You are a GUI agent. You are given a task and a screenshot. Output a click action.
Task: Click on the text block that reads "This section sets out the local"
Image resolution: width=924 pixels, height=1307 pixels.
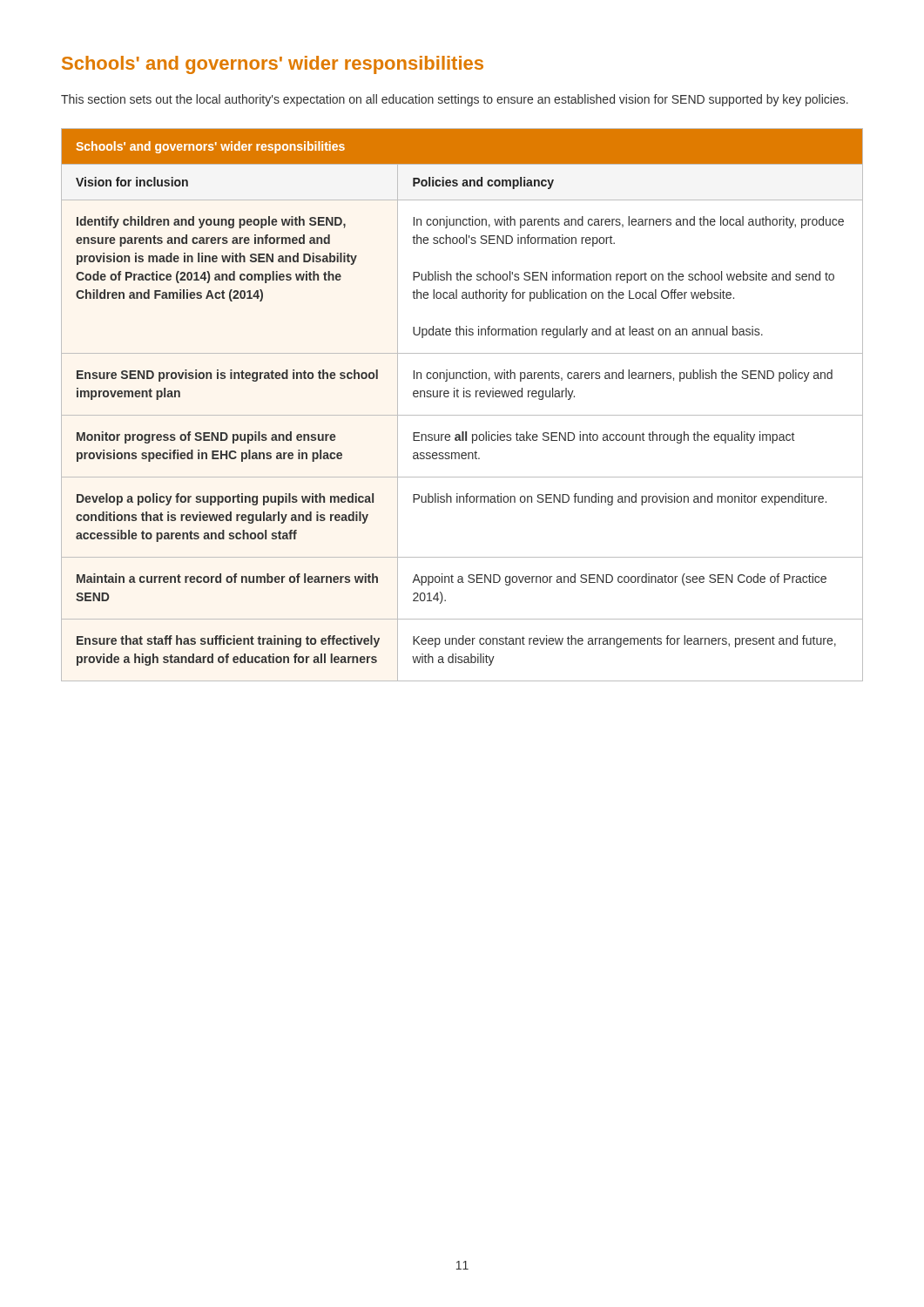point(455,99)
